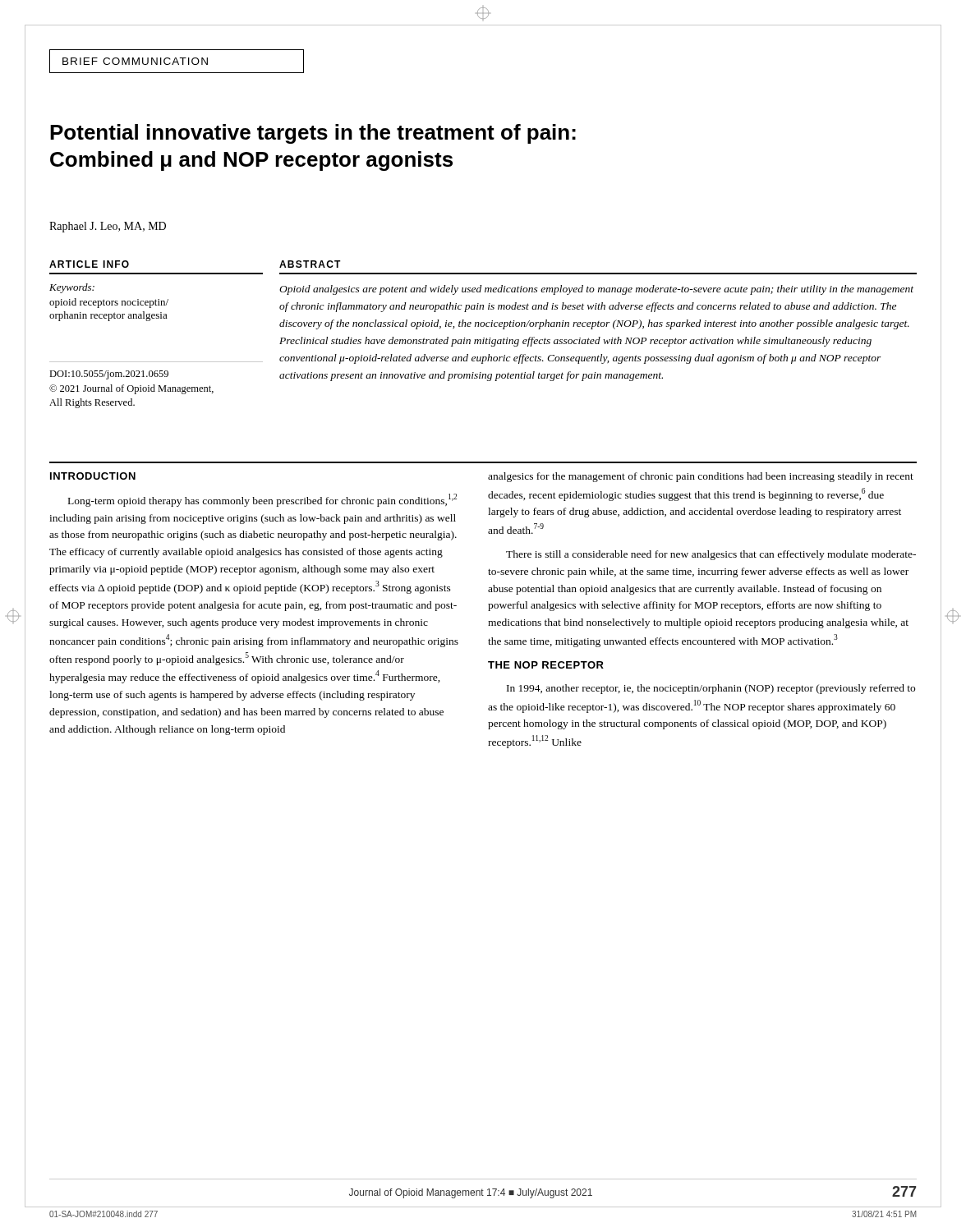Select the text starting "BRIEF COMMUNICATION"
The width and height of the screenshot is (966, 1232).
(136, 61)
